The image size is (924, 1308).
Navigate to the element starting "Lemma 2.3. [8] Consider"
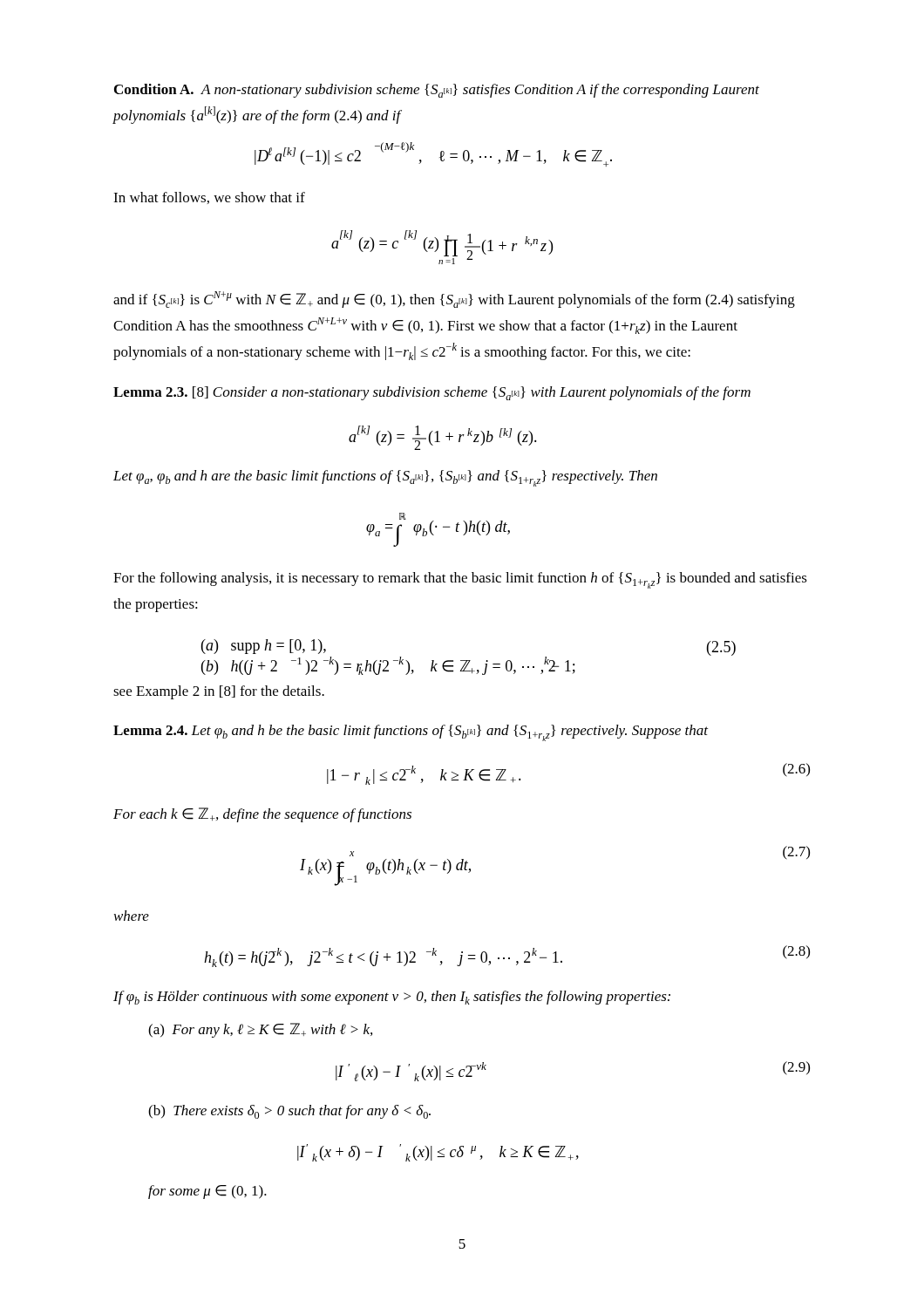462,467
